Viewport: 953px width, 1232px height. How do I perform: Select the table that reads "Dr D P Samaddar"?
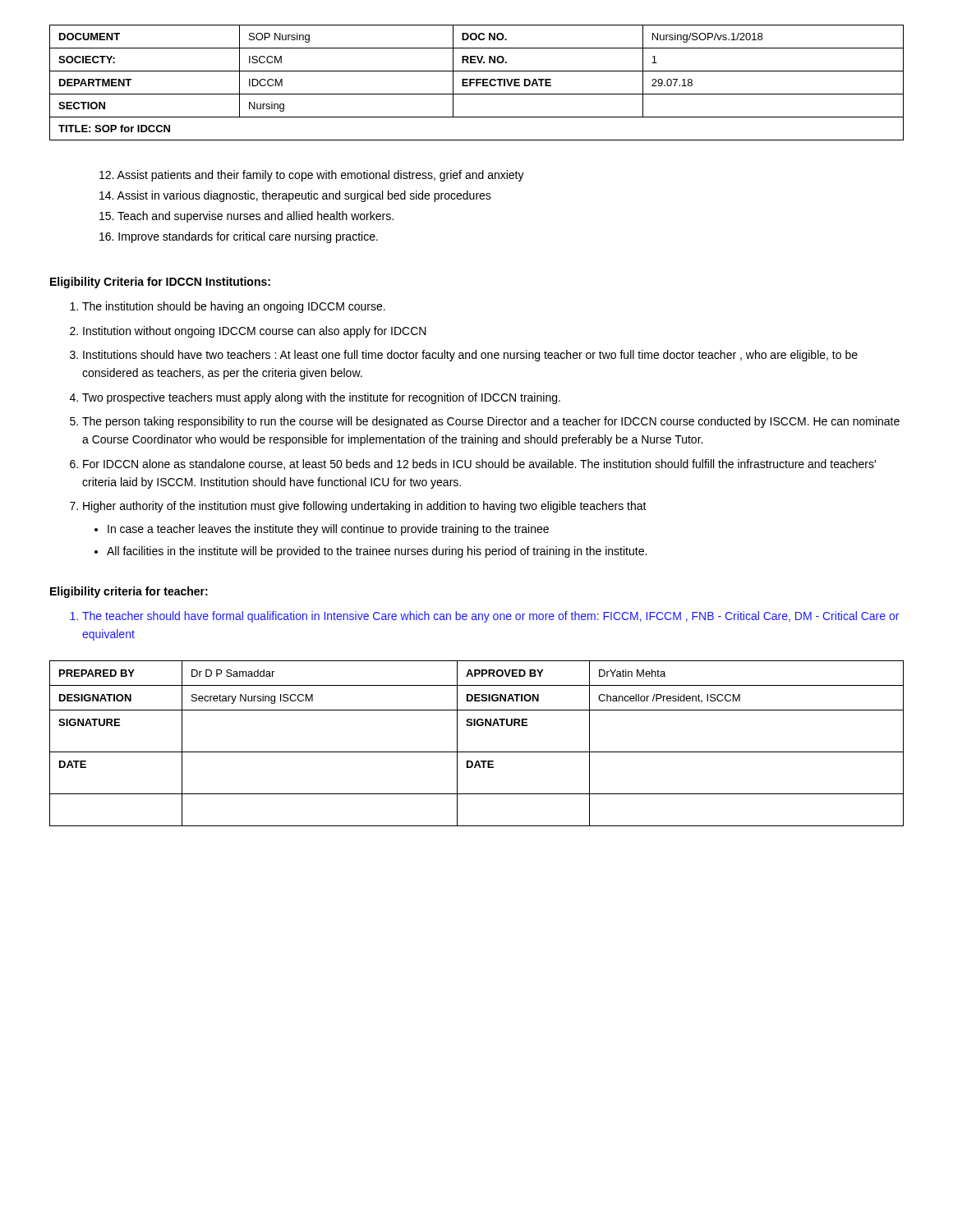coord(476,743)
